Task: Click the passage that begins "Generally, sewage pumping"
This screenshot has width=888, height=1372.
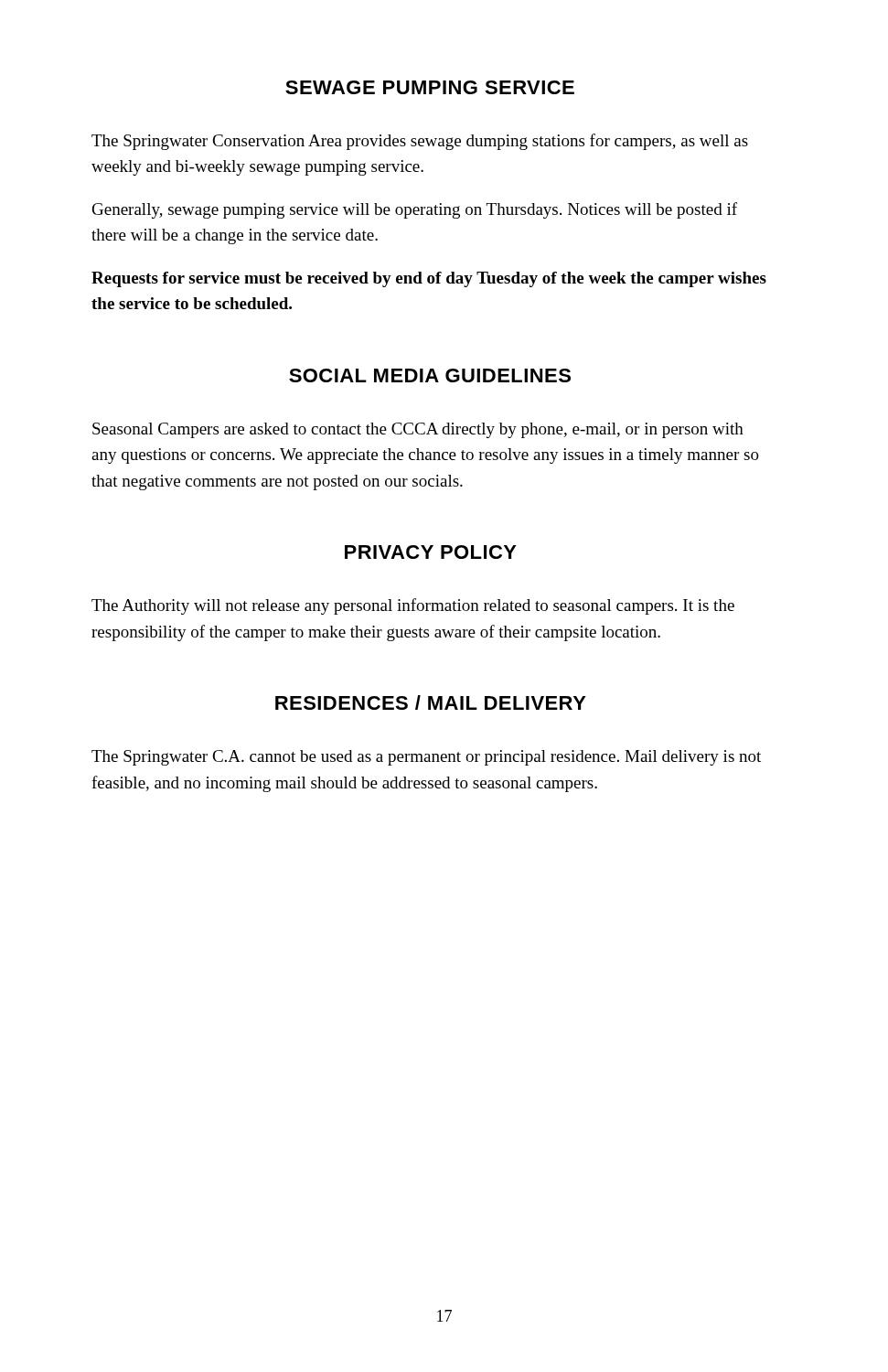Action: click(414, 222)
